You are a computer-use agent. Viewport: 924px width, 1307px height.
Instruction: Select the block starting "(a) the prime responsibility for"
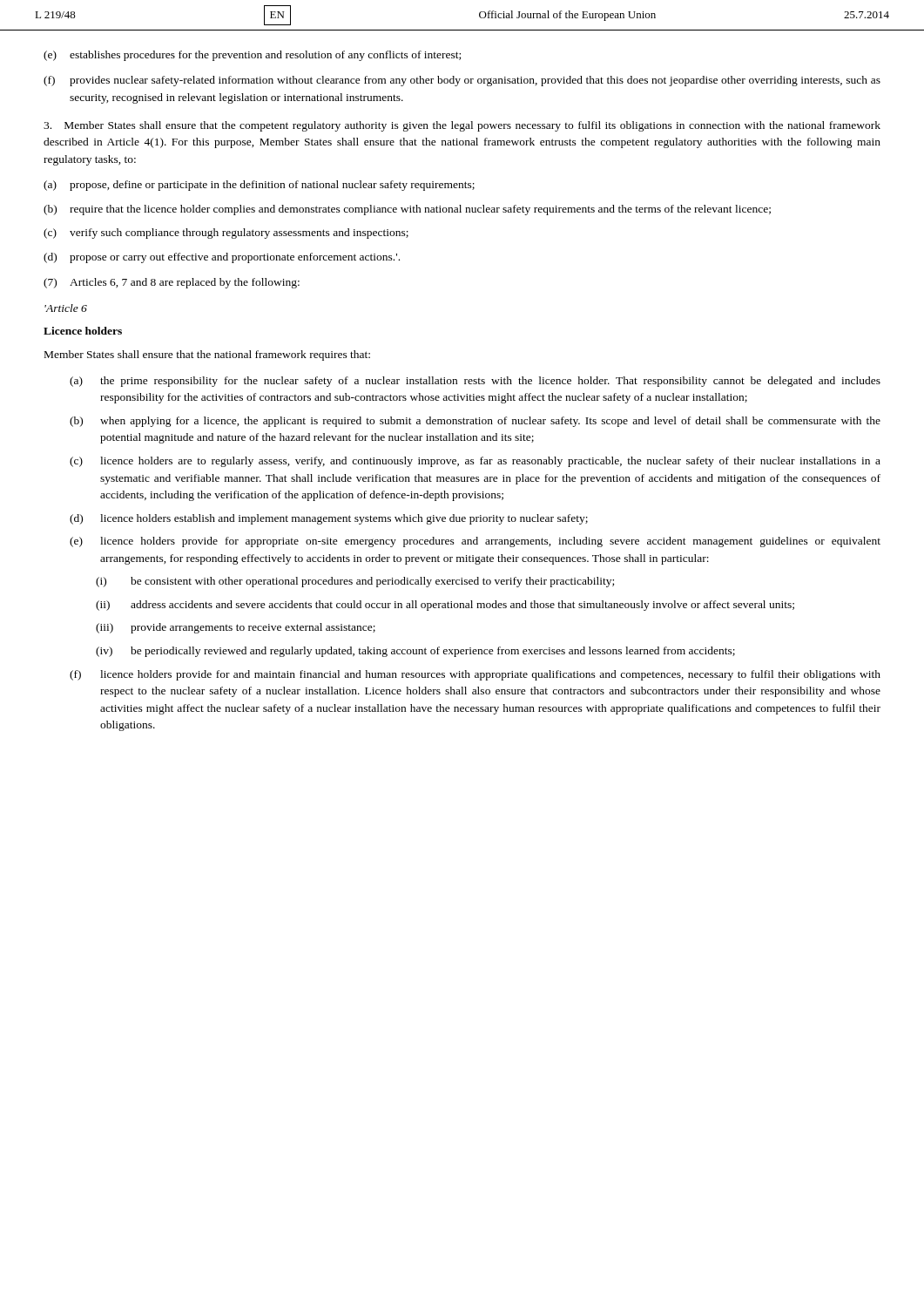click(475, 389)
